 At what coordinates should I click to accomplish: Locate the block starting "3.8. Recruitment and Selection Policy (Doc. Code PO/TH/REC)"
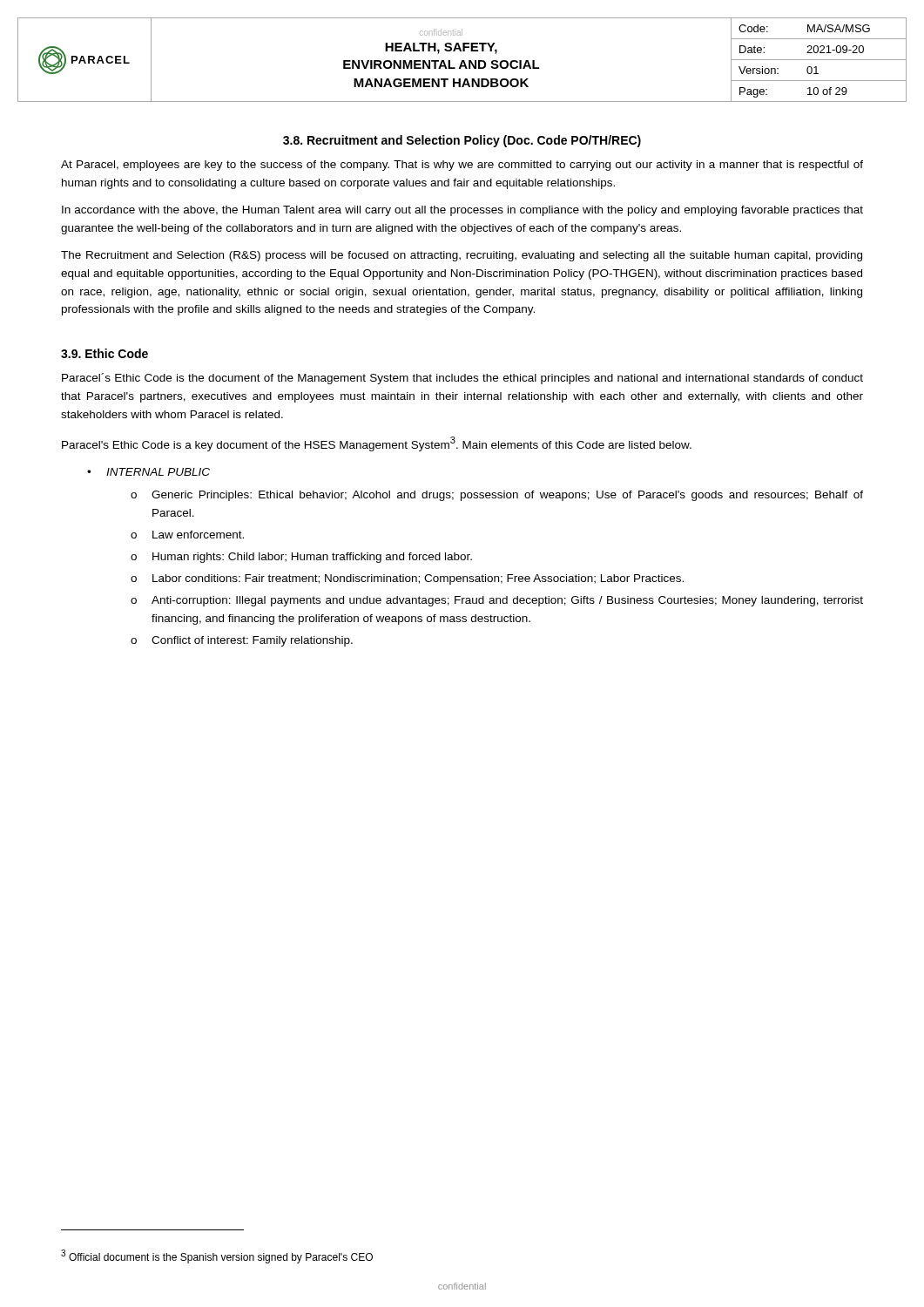tap(462, 140)
